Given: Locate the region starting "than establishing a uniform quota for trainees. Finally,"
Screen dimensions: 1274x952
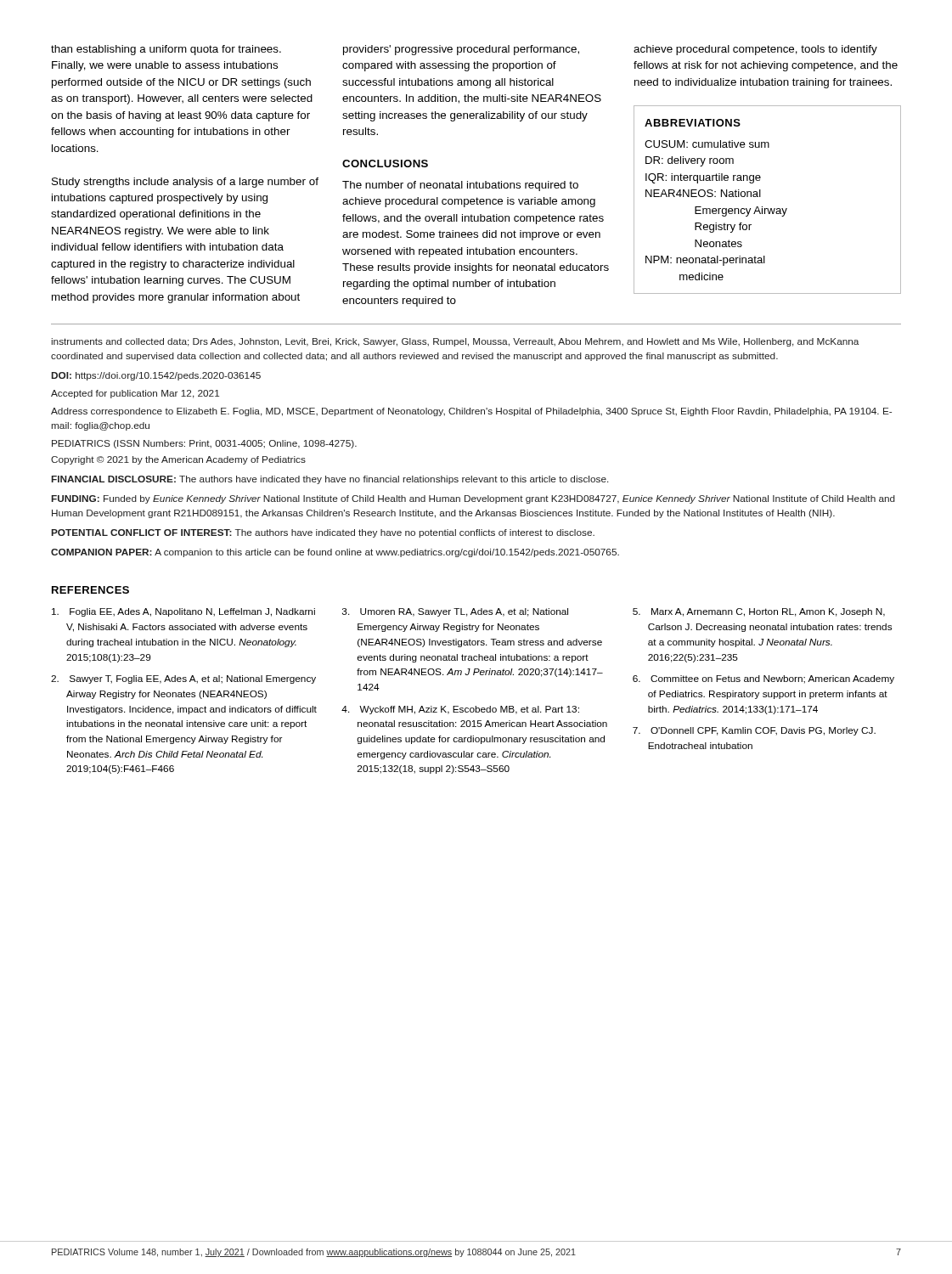Looking at the screenshot, I should point(182,98).
